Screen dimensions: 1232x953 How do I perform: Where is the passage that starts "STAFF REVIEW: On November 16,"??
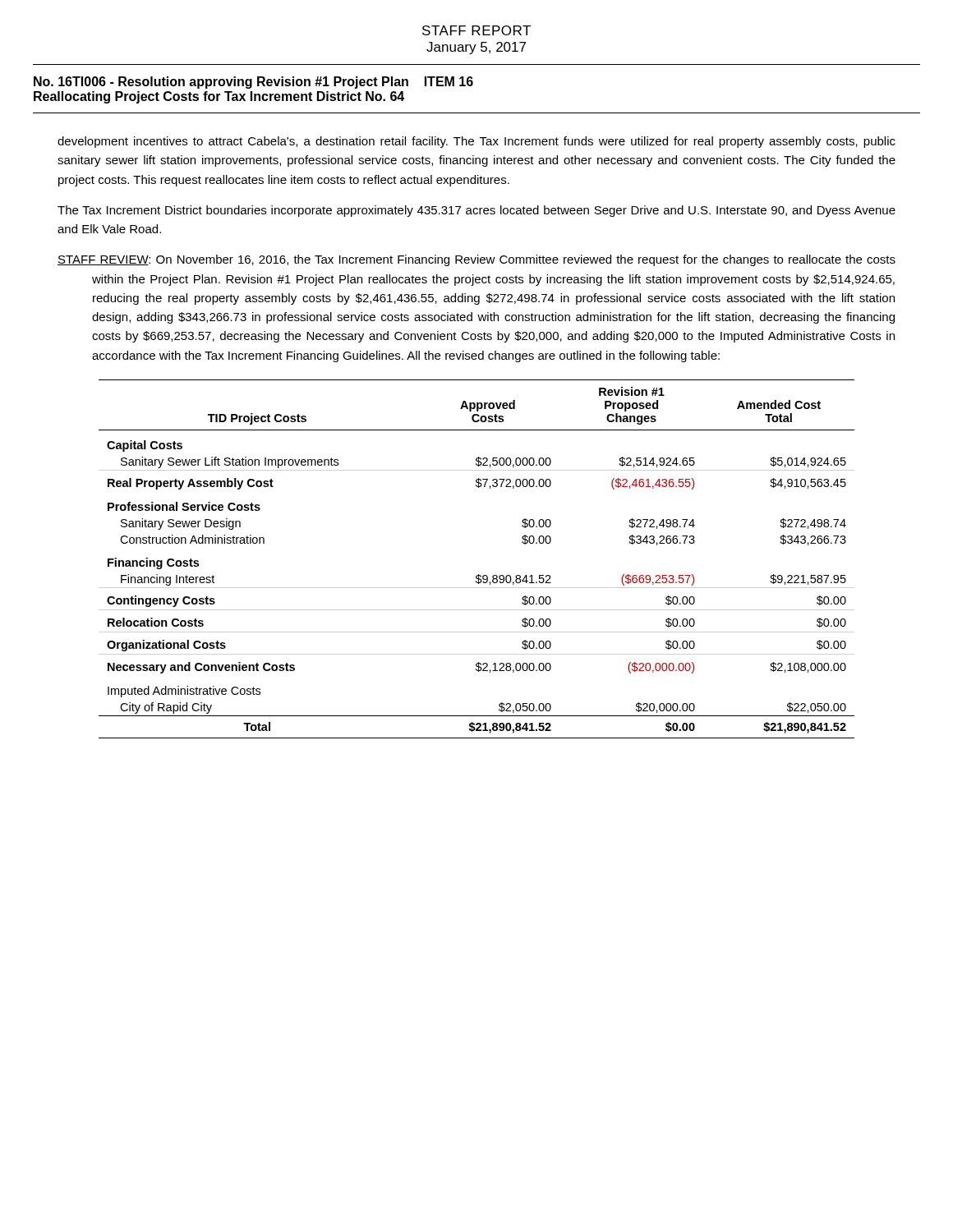pyautogui.click(x=476, y=307)
